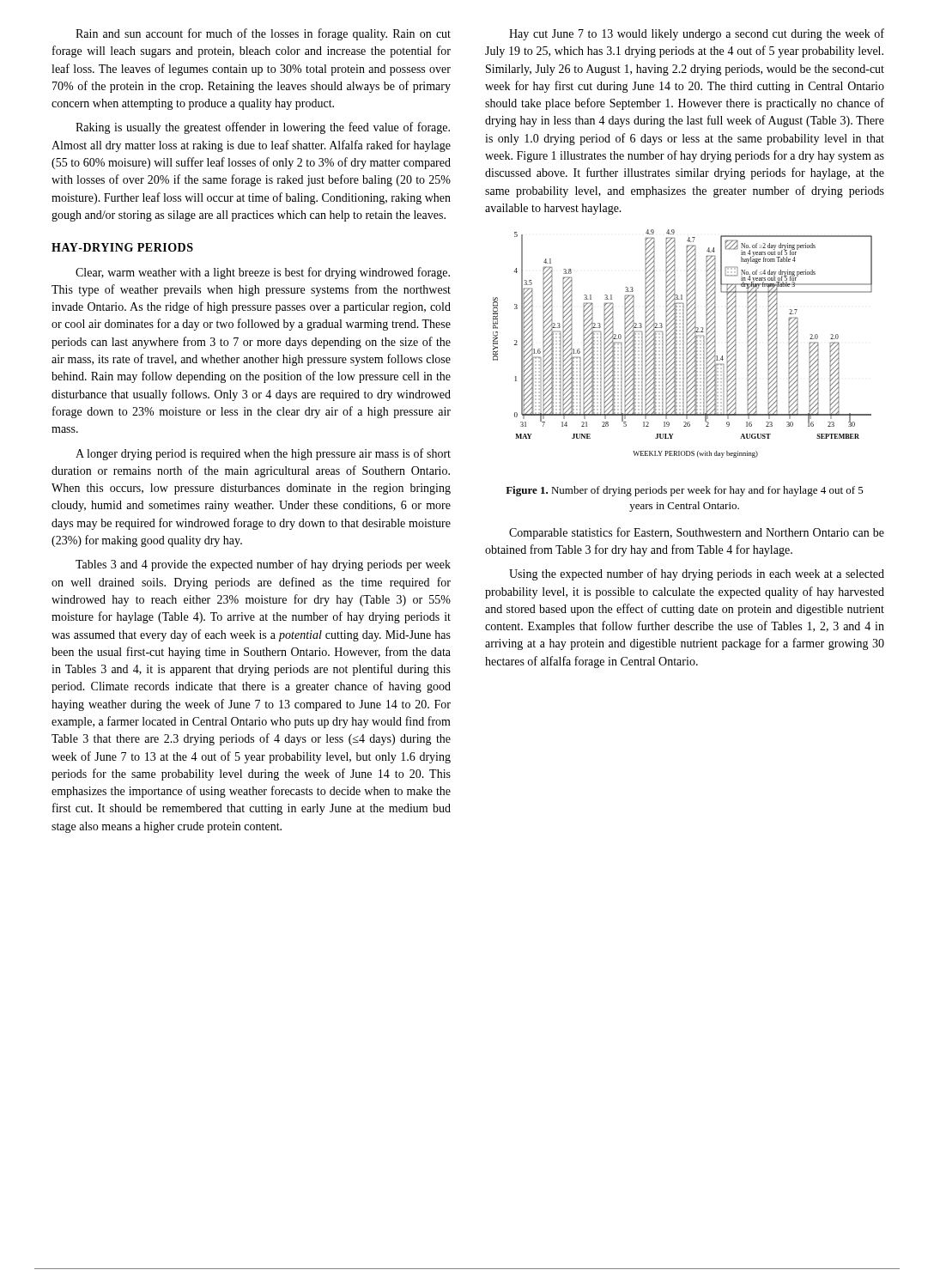This screenshot has height=1288, width=934.
Task: Find the block on this page that starts "Clear, warm weather with a"
Action: (x=251, y=550)
